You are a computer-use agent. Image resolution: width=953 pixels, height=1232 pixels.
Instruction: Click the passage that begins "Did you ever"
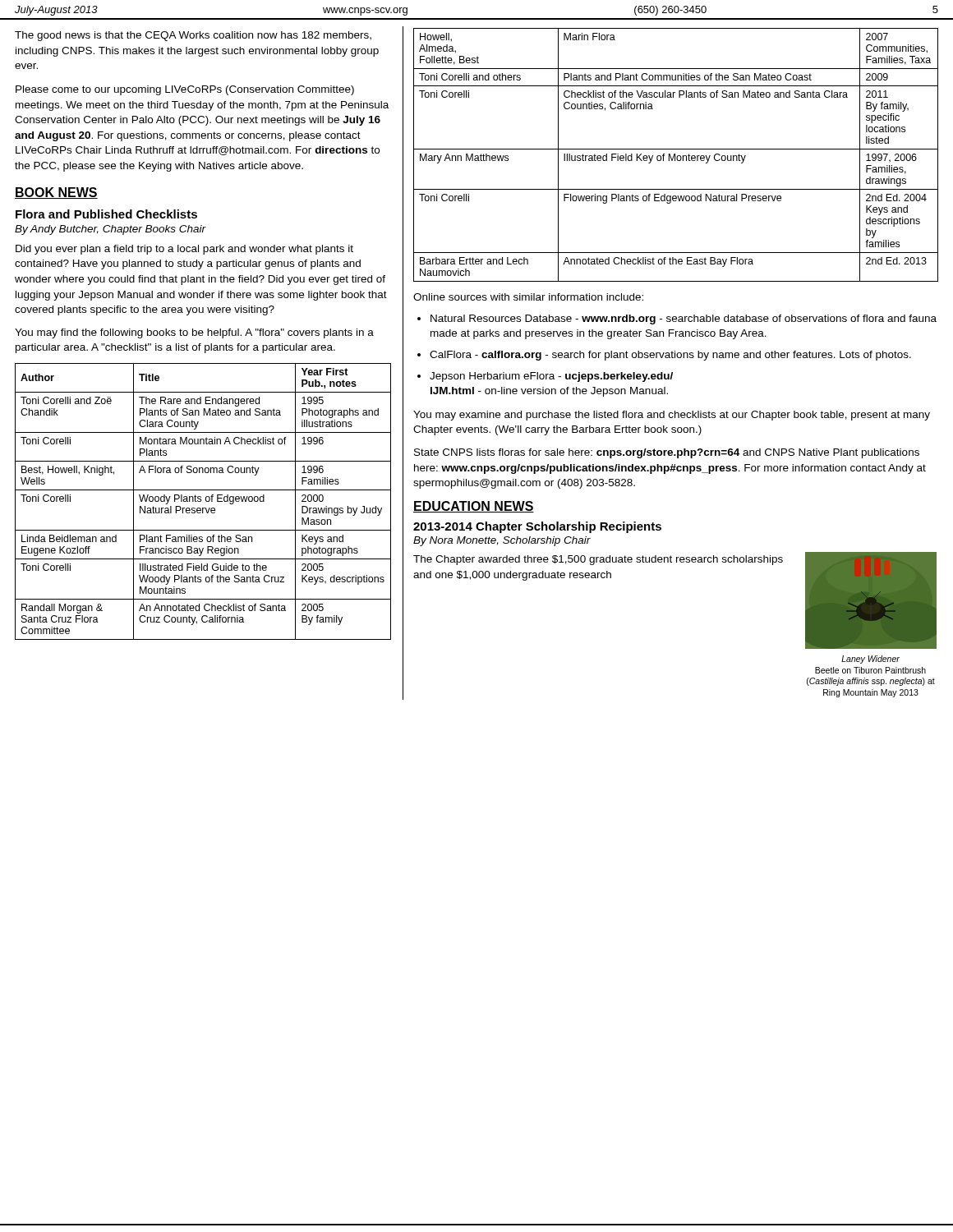click(201, 279)
